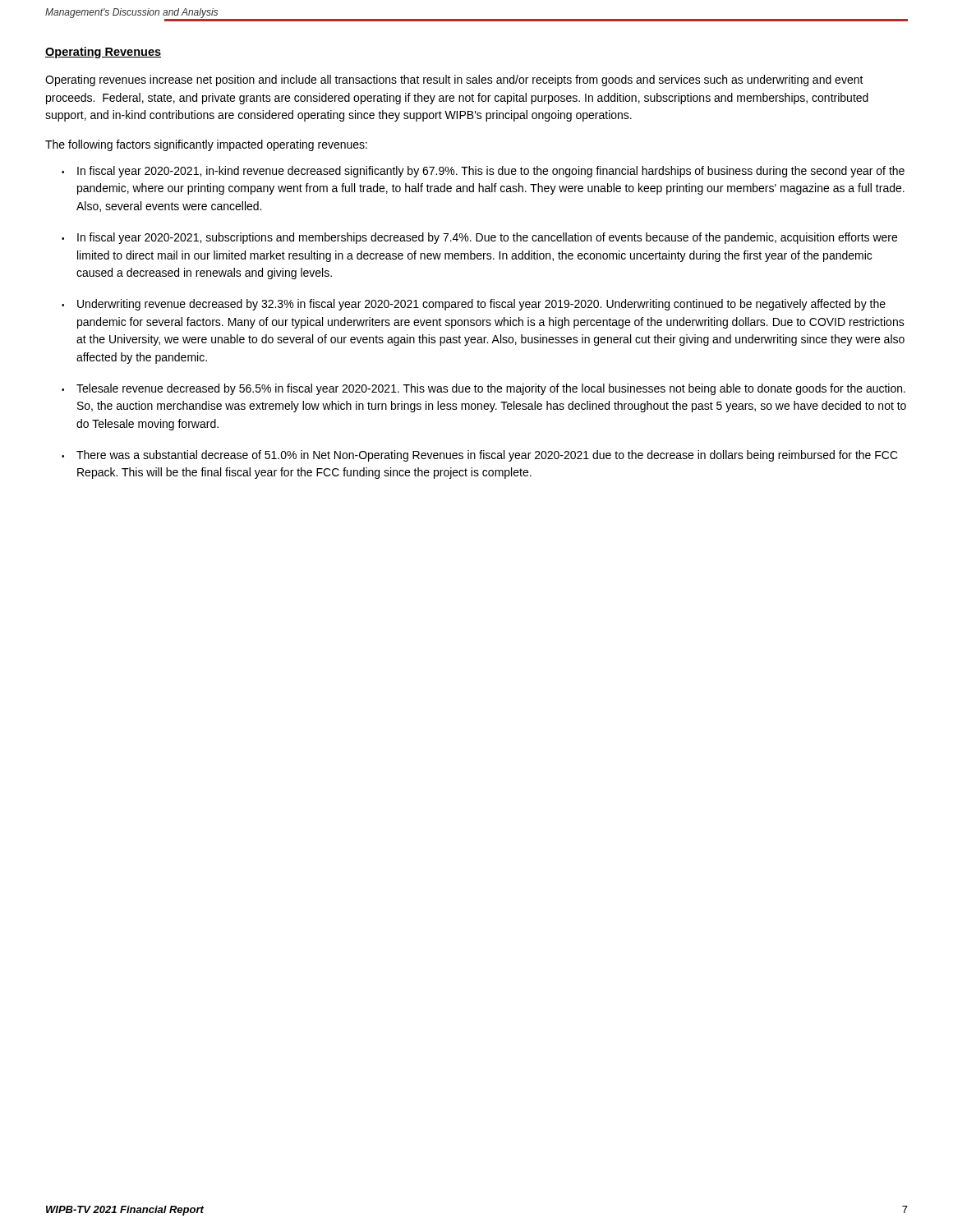The height and width of the screenshot is (1232, 953).
Task: Click on the text starting "• Underwriting revenue decreased by 32.3% in"
Action: 485,331
